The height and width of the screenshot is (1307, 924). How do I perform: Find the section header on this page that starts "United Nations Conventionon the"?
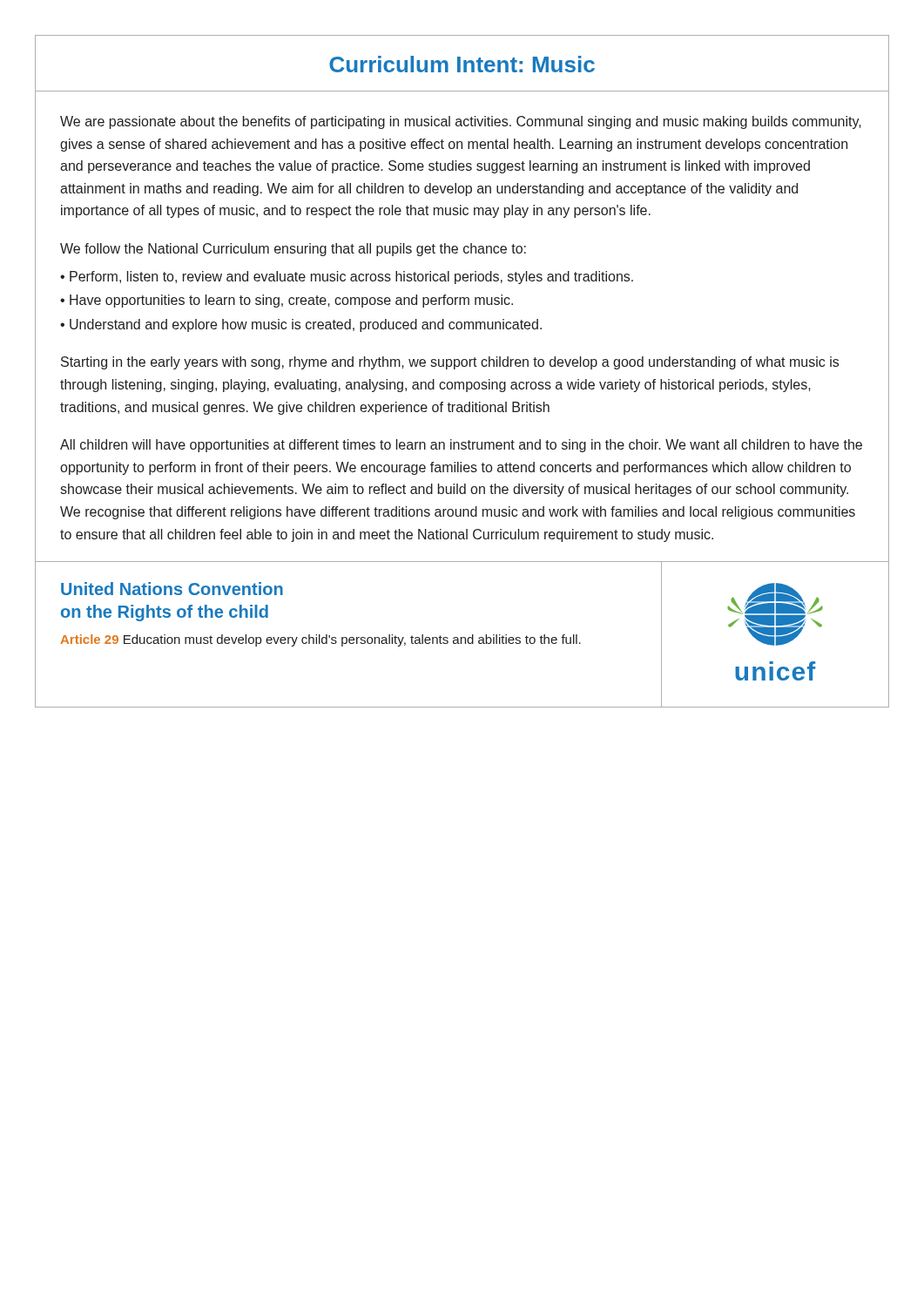[172, 600]
